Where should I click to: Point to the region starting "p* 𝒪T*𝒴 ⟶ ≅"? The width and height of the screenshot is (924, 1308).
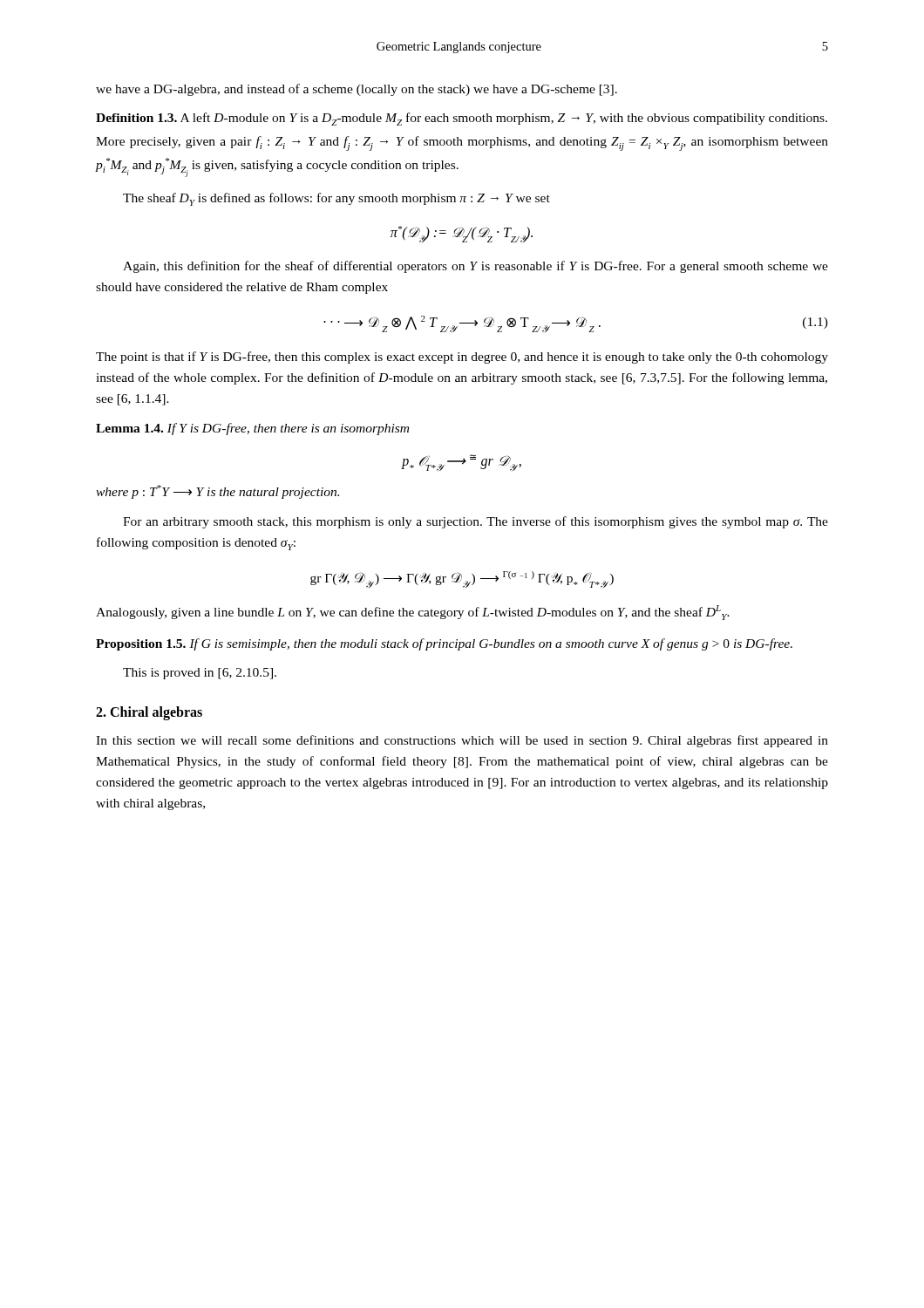[x=462, y=461]
